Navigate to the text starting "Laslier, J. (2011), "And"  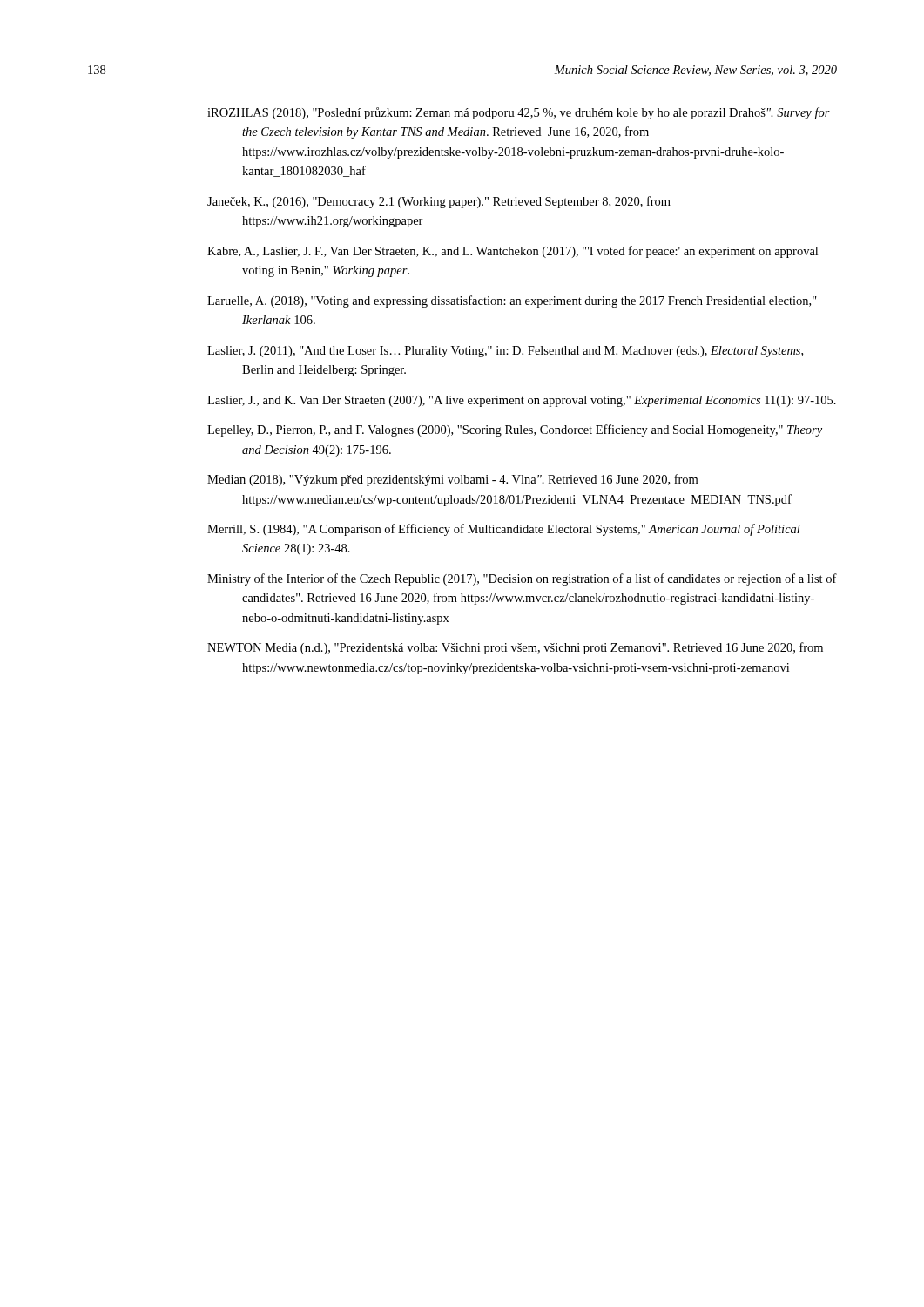506,360
